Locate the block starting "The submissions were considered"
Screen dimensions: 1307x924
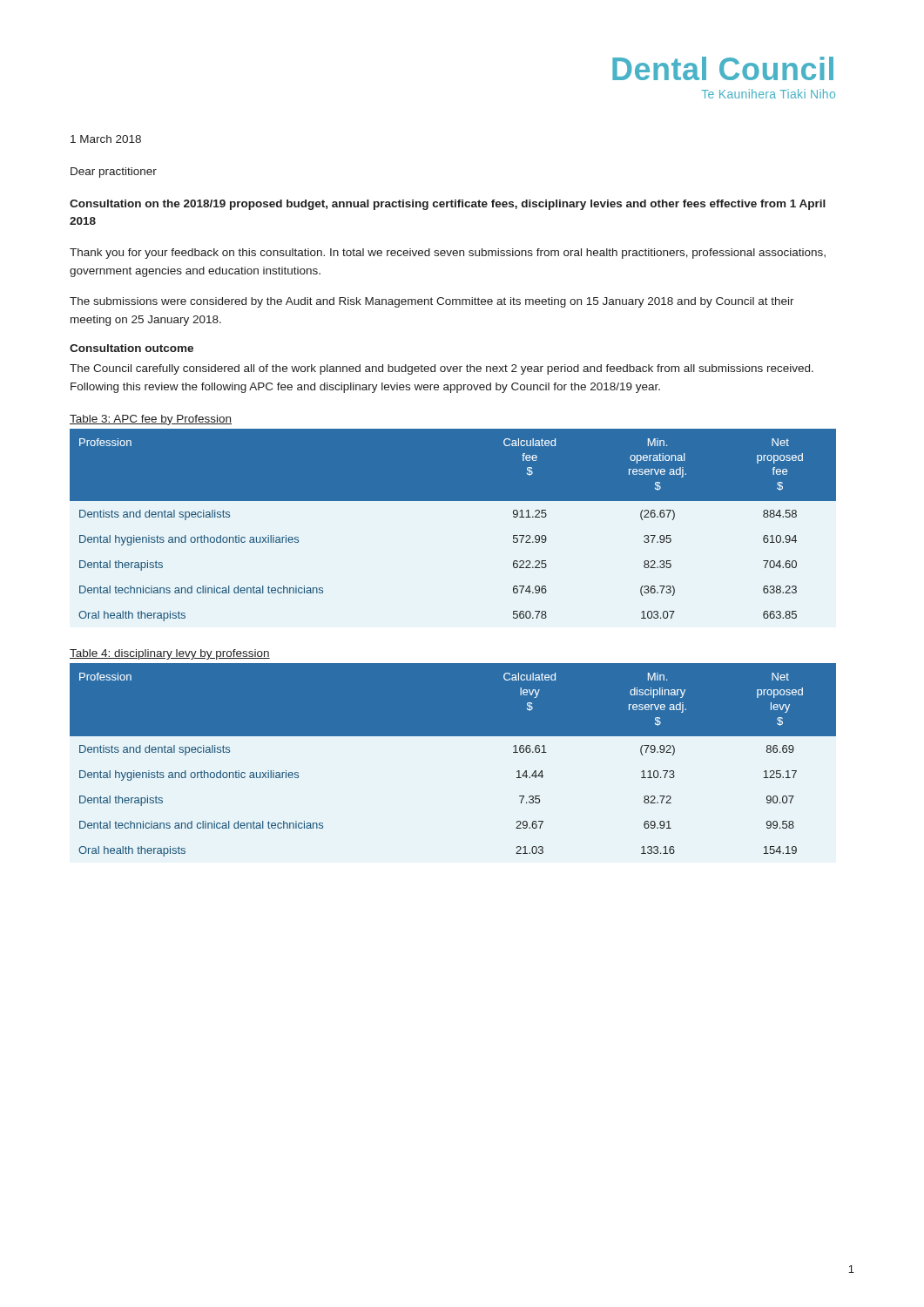[x=432, y=310]
